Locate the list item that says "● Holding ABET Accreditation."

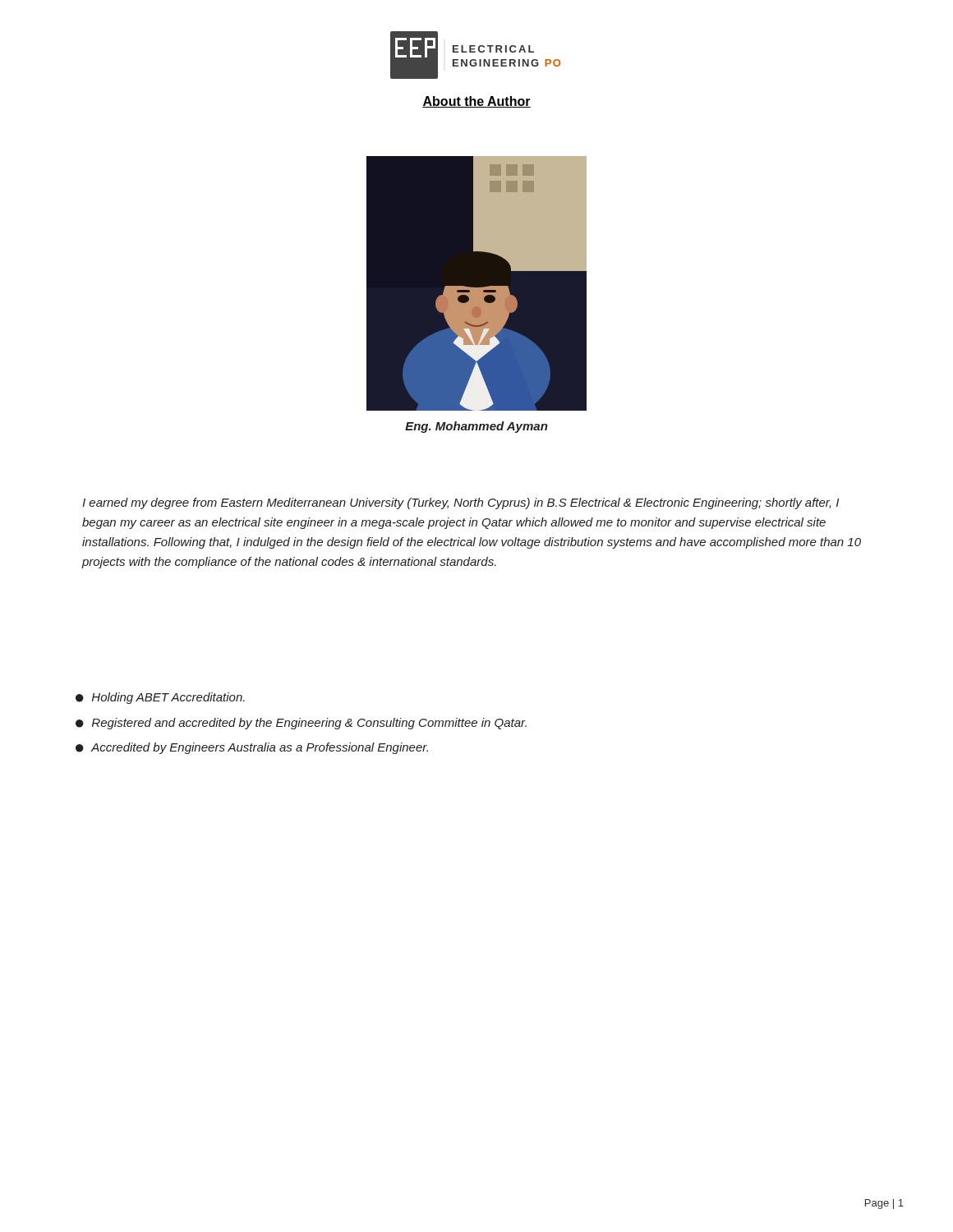click(160, 698)
